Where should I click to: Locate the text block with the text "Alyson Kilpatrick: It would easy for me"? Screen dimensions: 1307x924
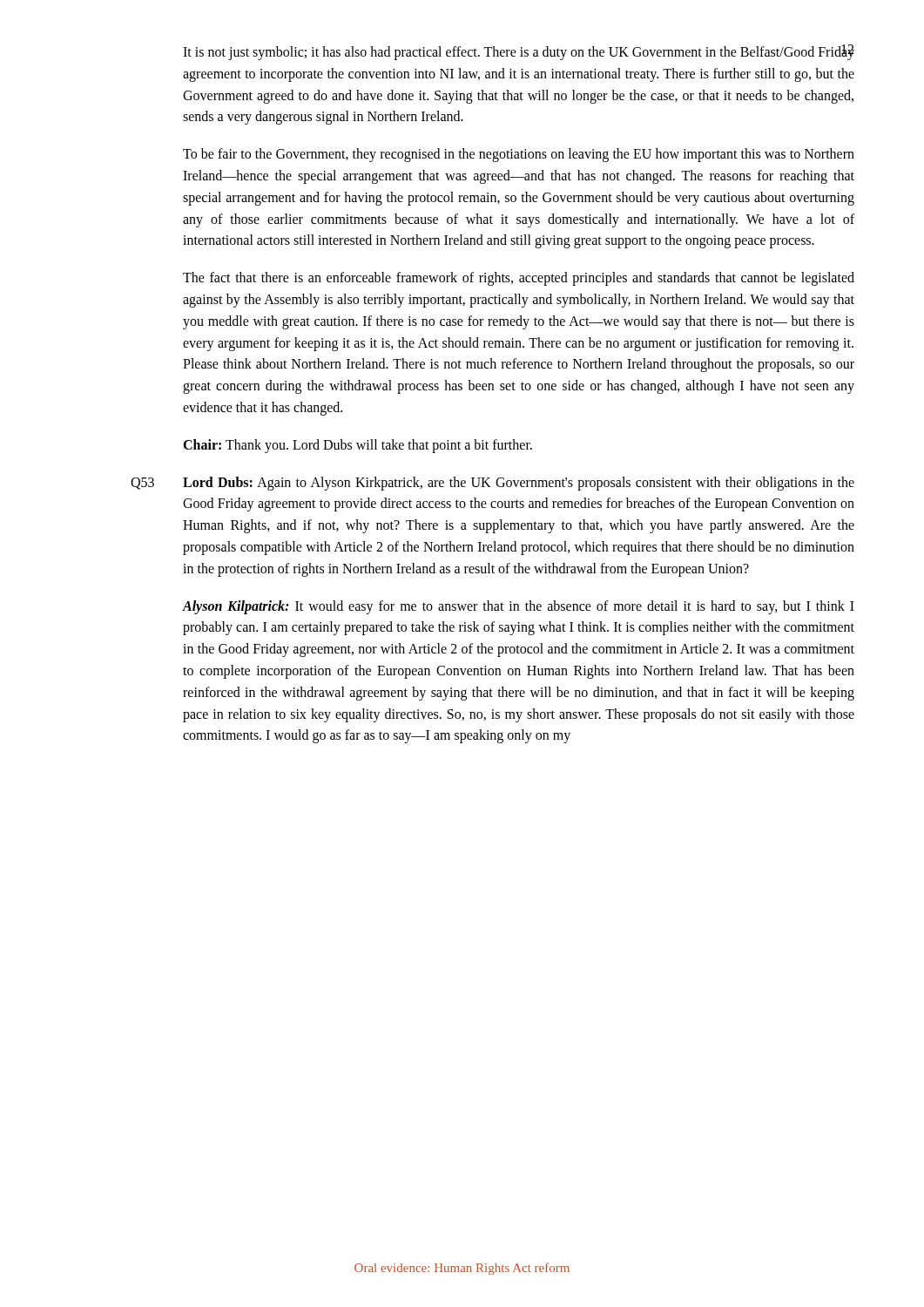pyautogui.click(x=519, y=670)
